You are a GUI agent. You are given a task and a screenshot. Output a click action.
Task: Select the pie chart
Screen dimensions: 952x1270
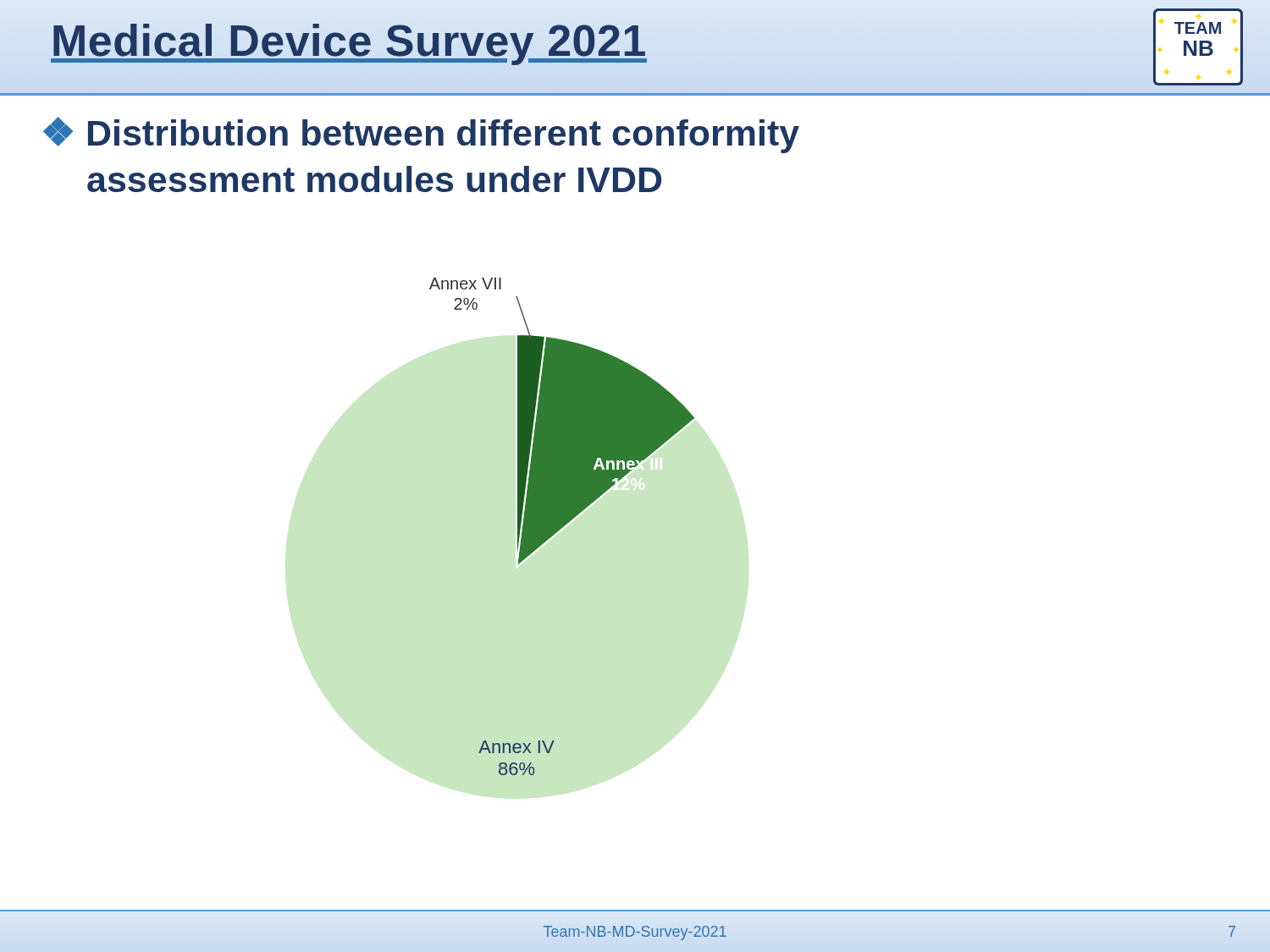coord(516,550)
